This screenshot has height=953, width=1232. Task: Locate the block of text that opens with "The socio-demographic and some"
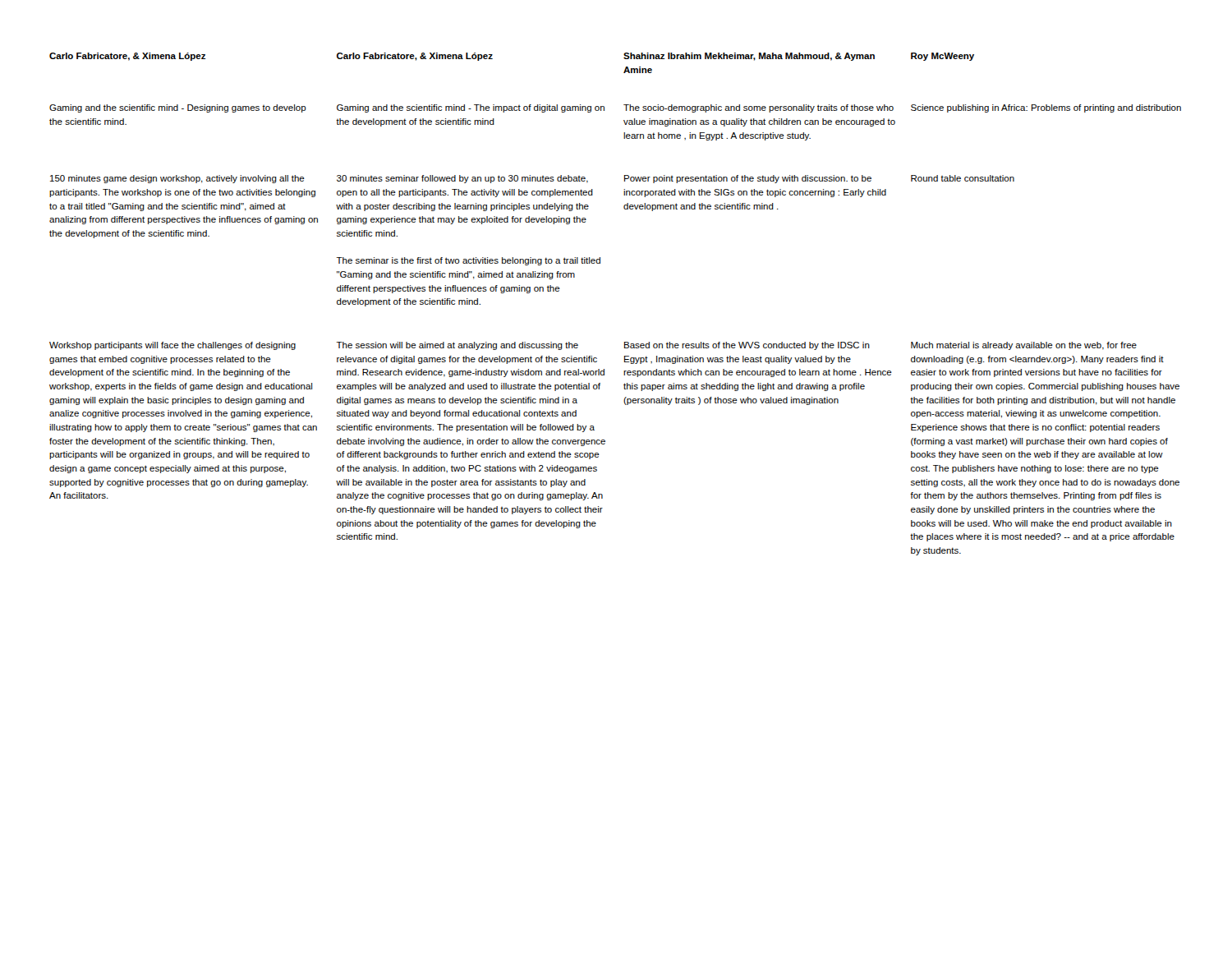[759, 122]
